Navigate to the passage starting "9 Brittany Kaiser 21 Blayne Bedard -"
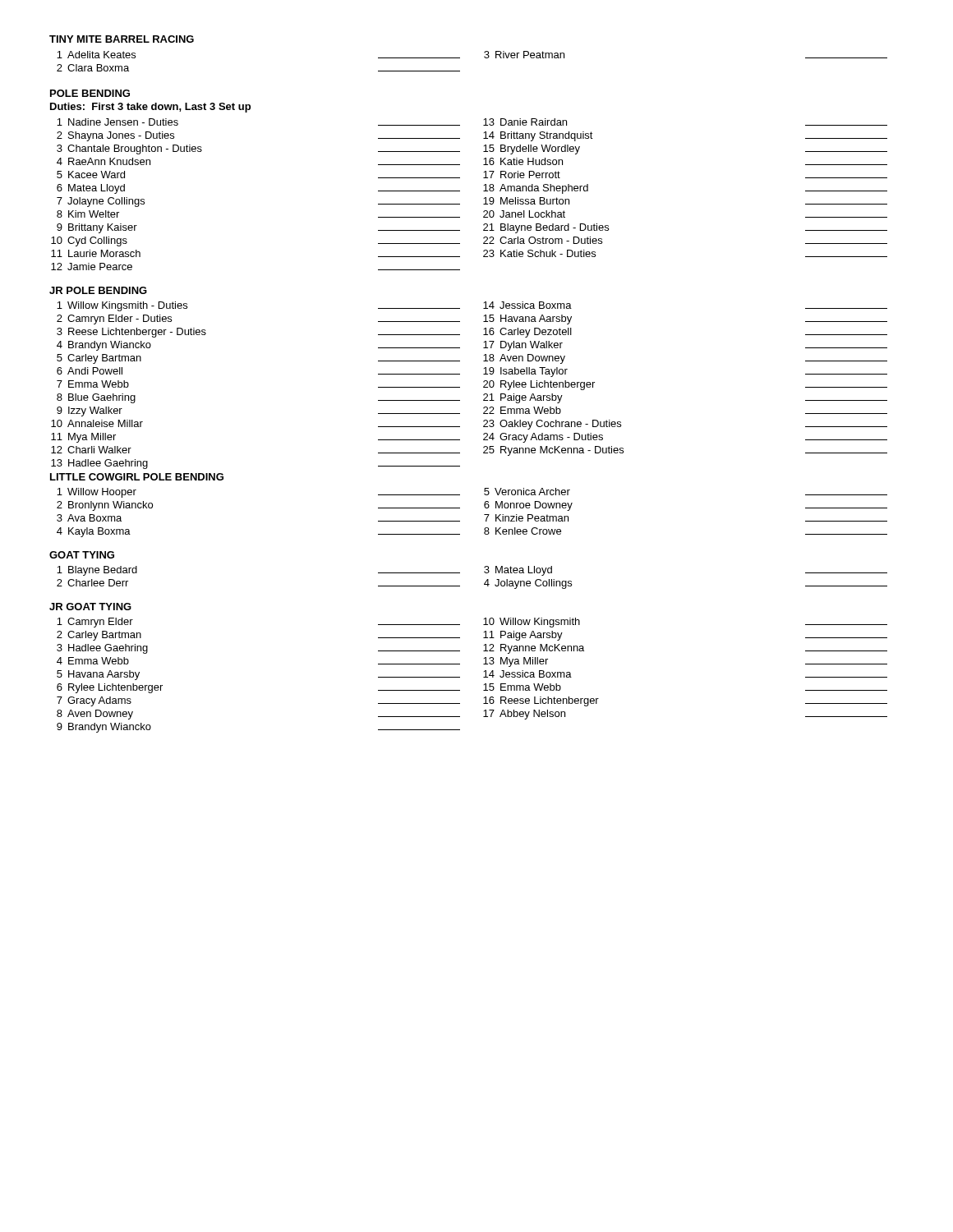 (x=468, y=227)
